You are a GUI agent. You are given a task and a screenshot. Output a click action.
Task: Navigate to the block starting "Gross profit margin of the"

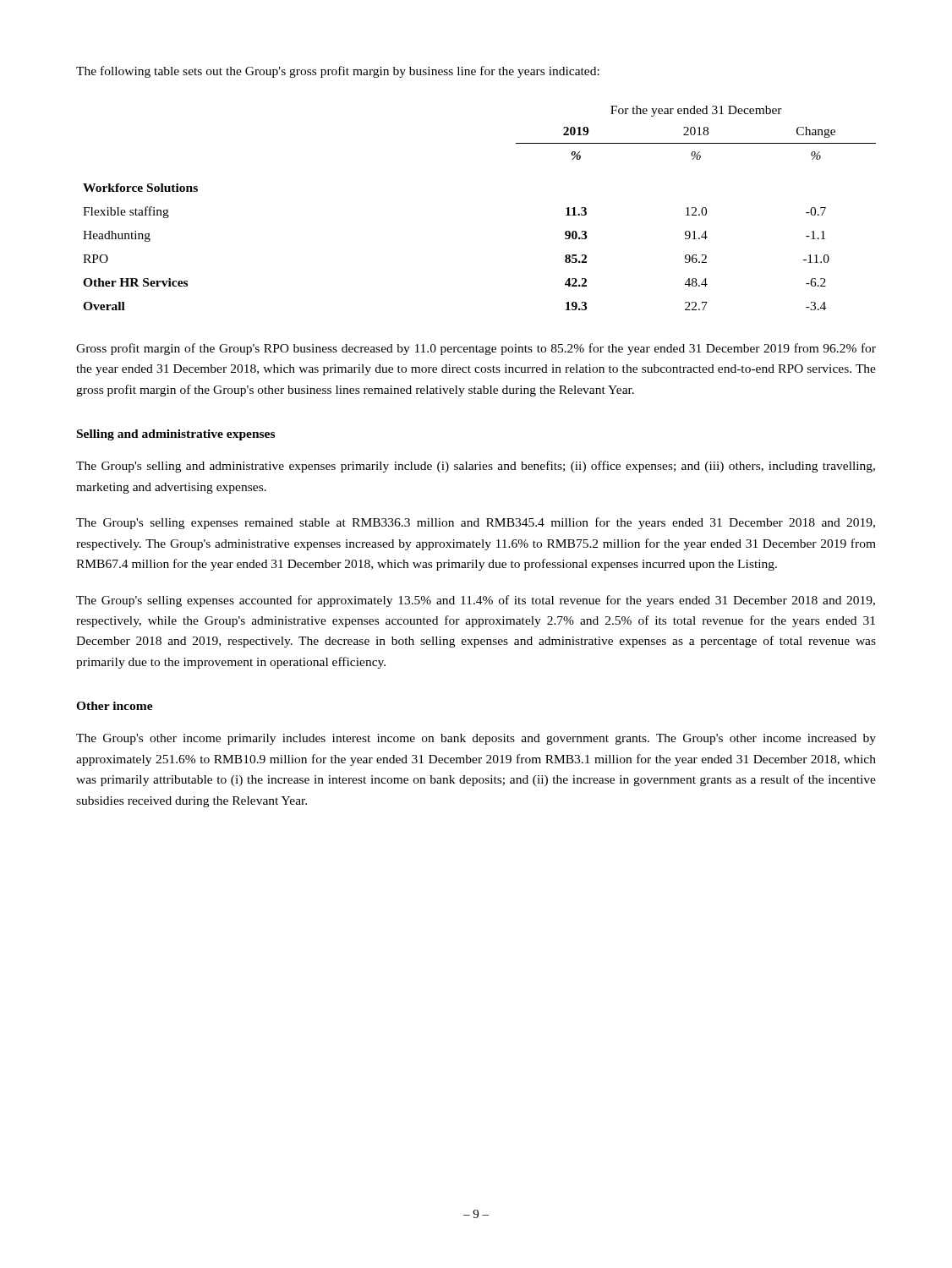[x=476, y=368]
